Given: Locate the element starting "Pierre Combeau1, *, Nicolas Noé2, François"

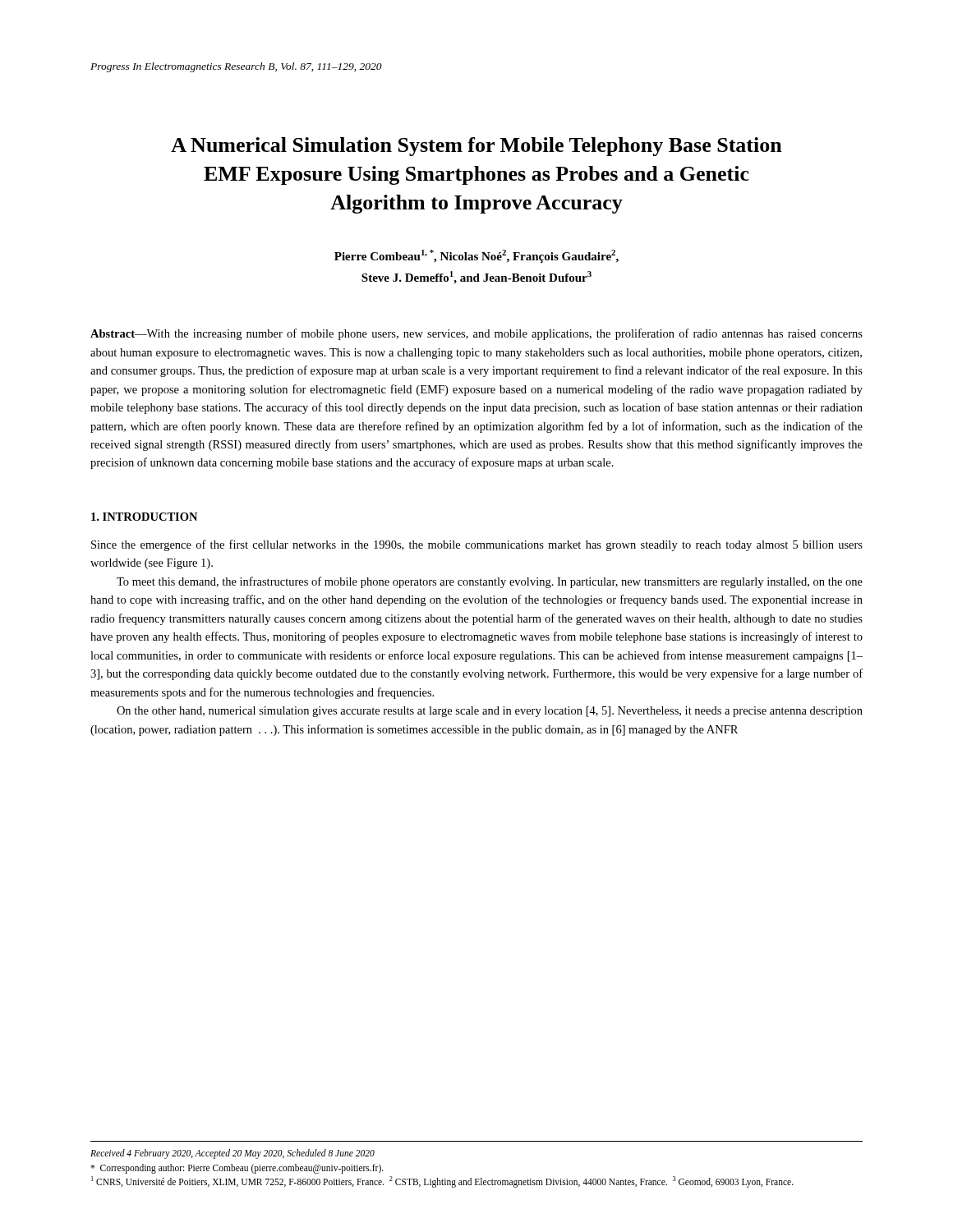Looking at the screenshot, I should [476, 266].
